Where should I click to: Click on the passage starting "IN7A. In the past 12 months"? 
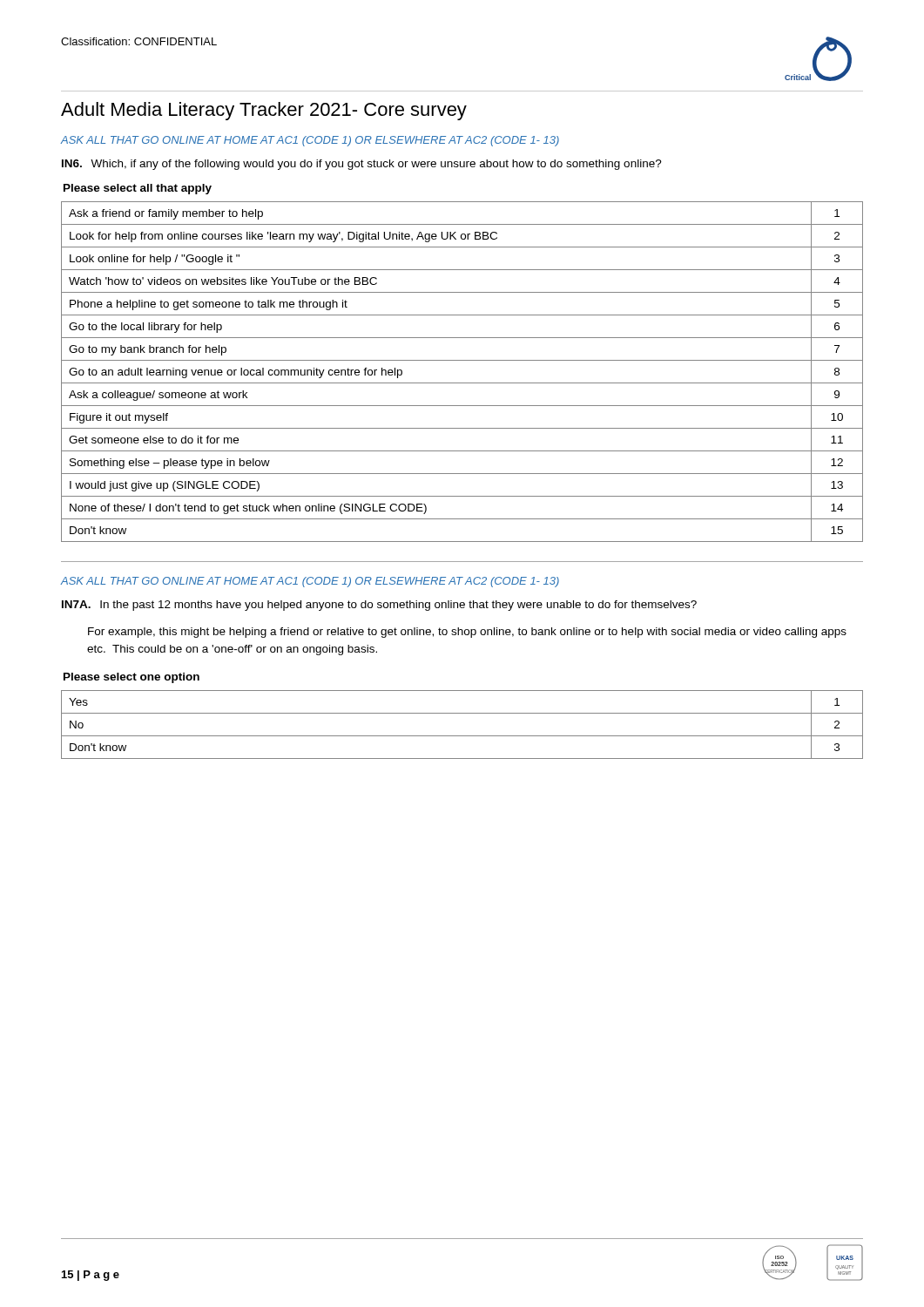click(379, 604)
